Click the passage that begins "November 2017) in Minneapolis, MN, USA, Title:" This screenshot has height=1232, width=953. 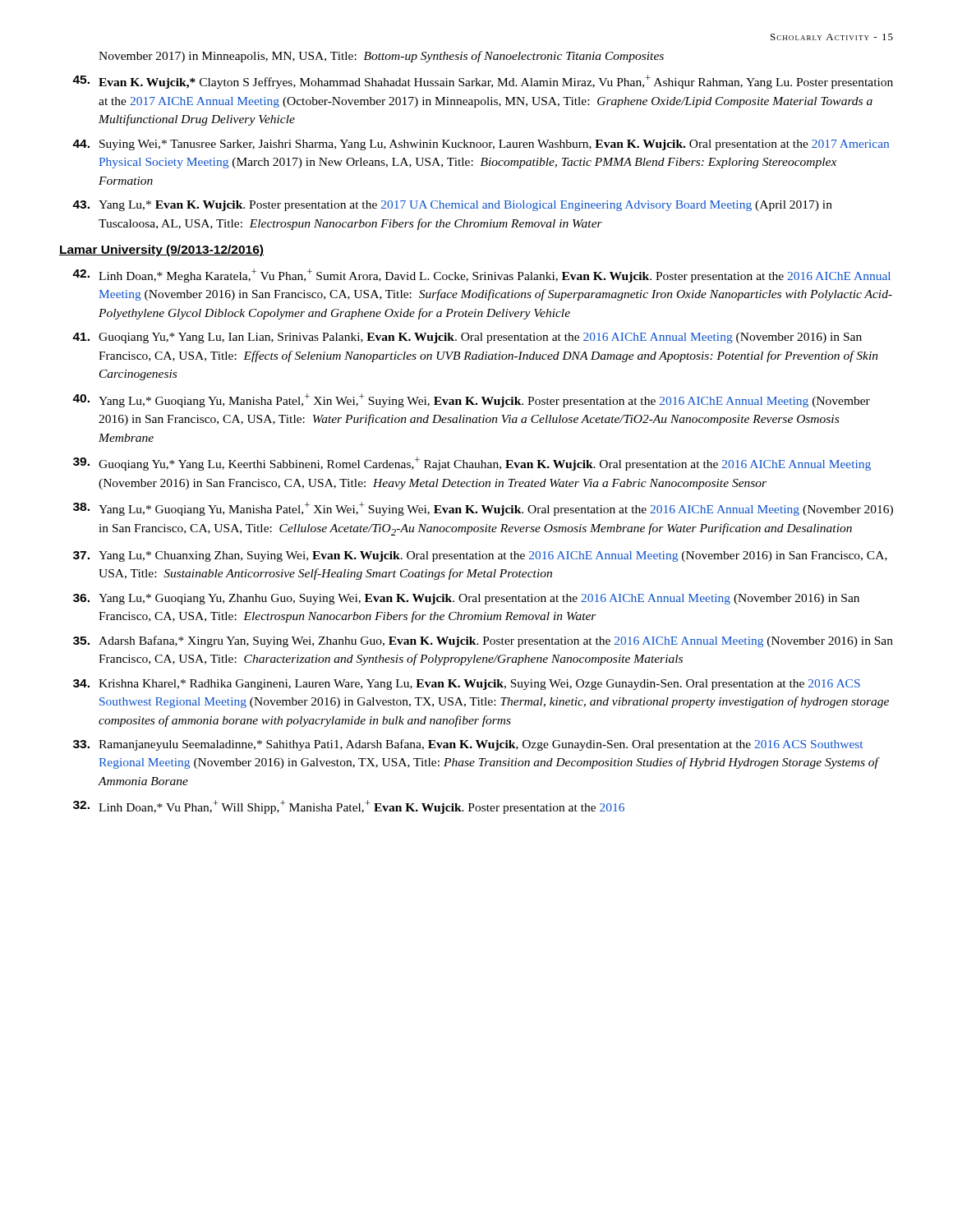tap(381, 55)
